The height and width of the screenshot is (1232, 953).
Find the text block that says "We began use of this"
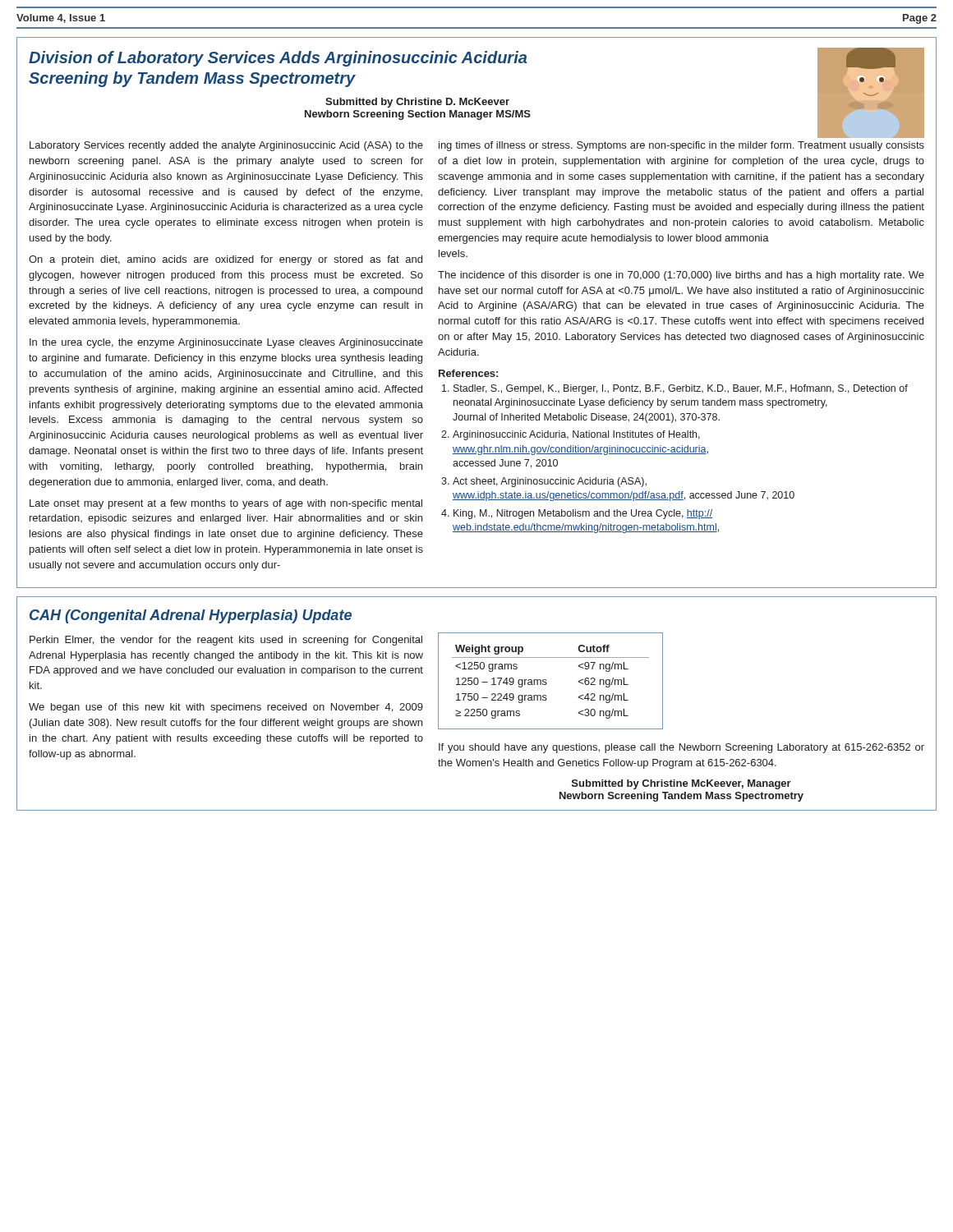click(x=226, y=731)
